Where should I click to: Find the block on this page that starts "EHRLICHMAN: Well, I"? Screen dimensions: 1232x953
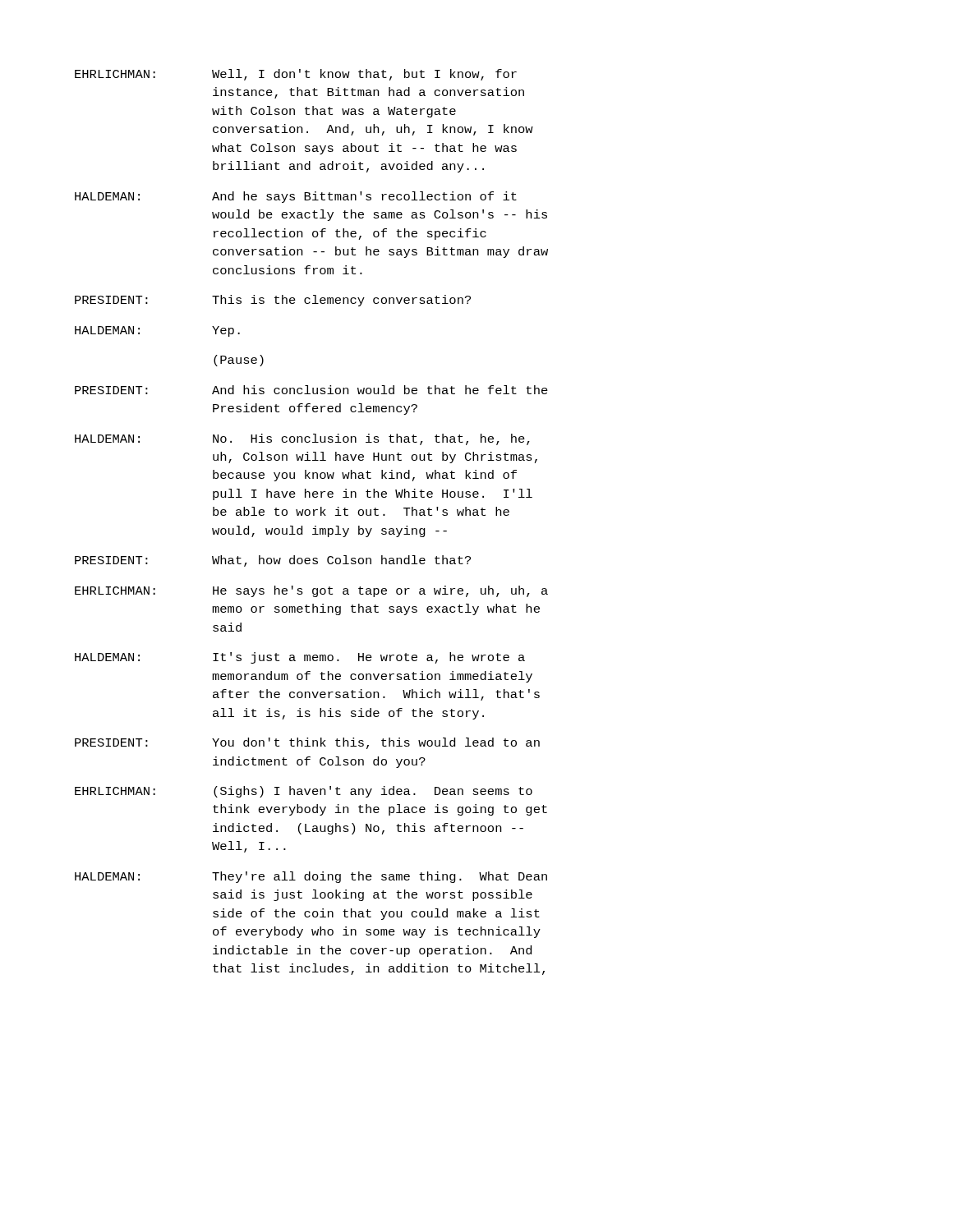(x=472, y=121)
